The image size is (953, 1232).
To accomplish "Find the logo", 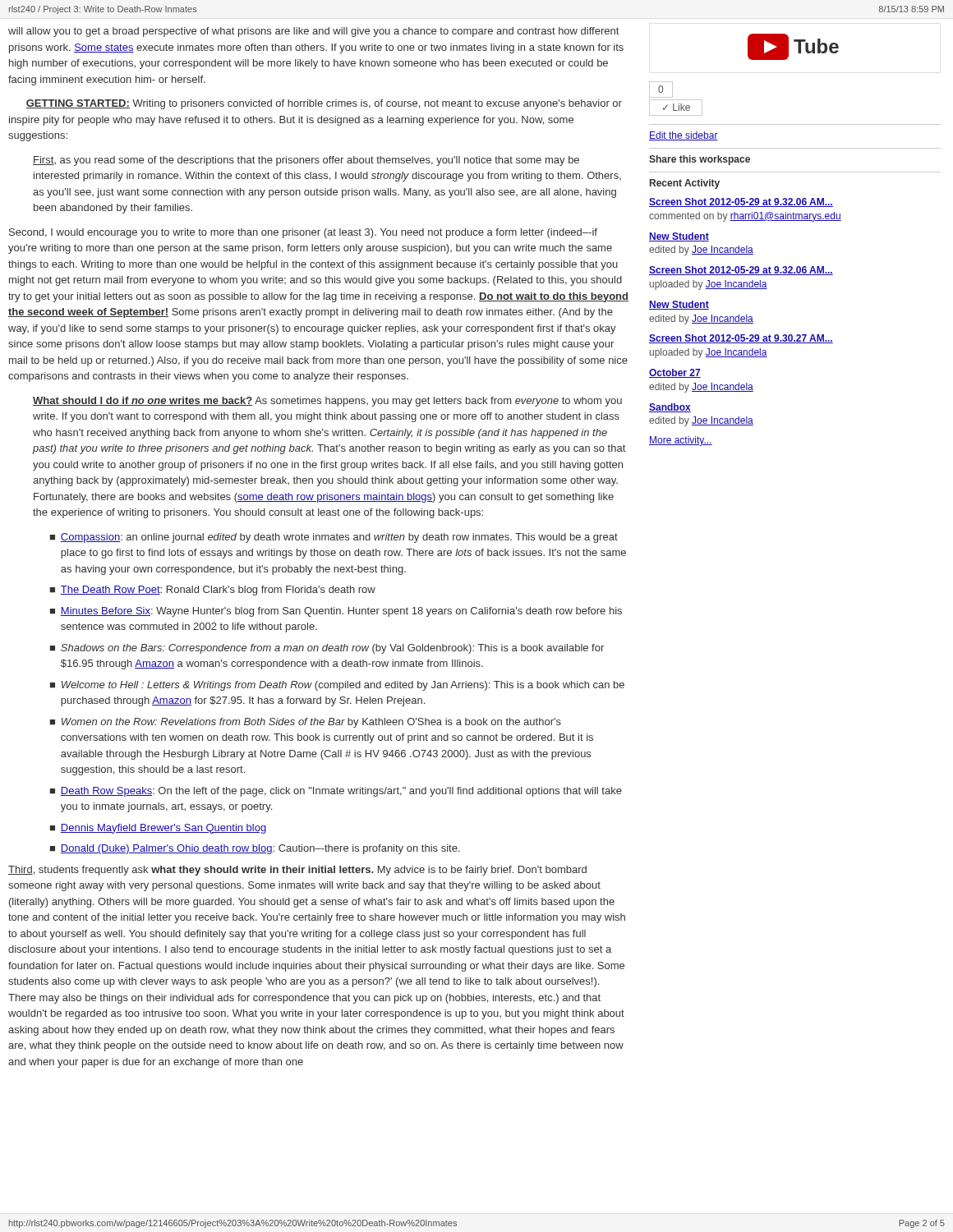I will [795, 48].
